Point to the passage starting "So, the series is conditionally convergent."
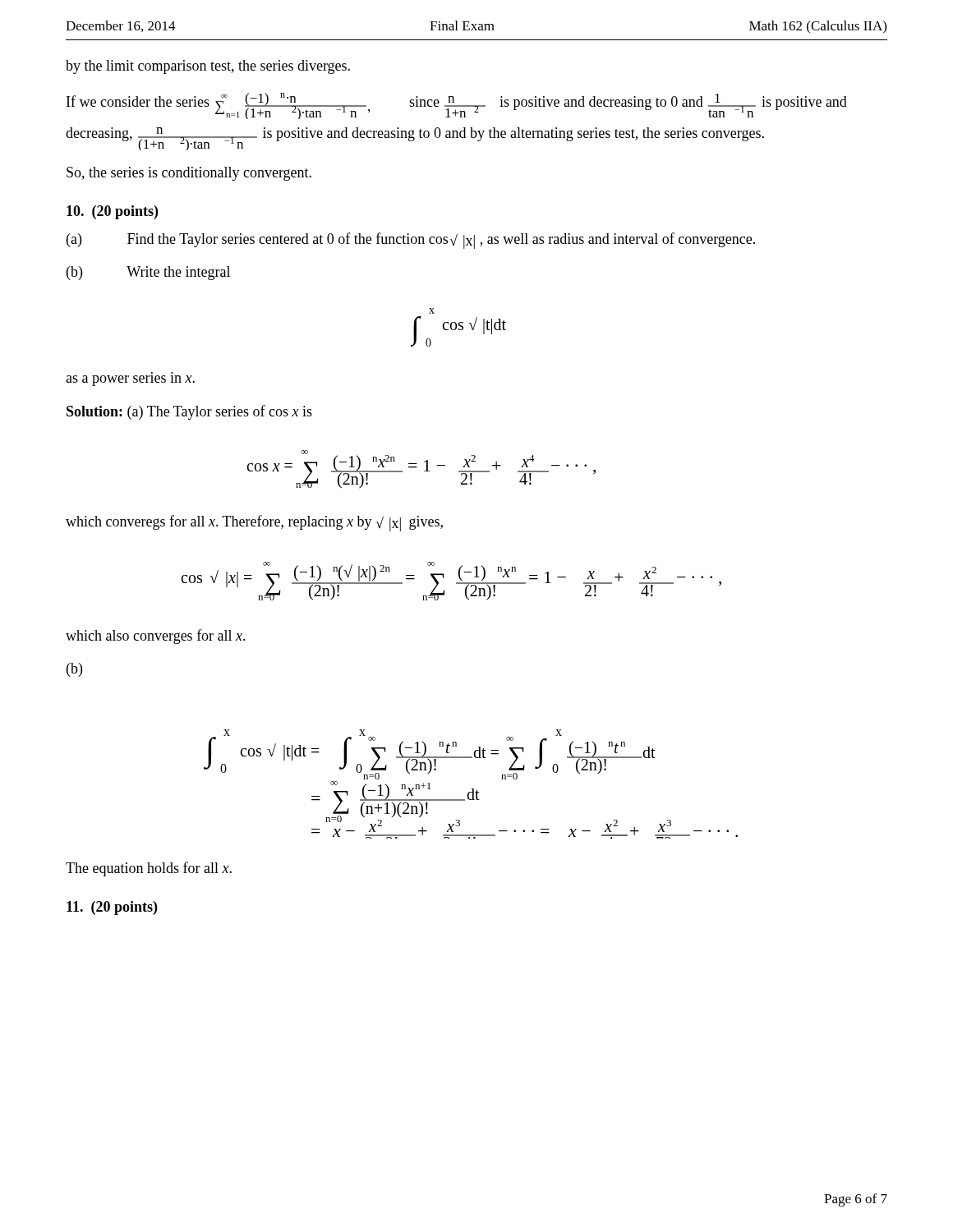Screen dimensions: 1232x953 click(189, 172)
